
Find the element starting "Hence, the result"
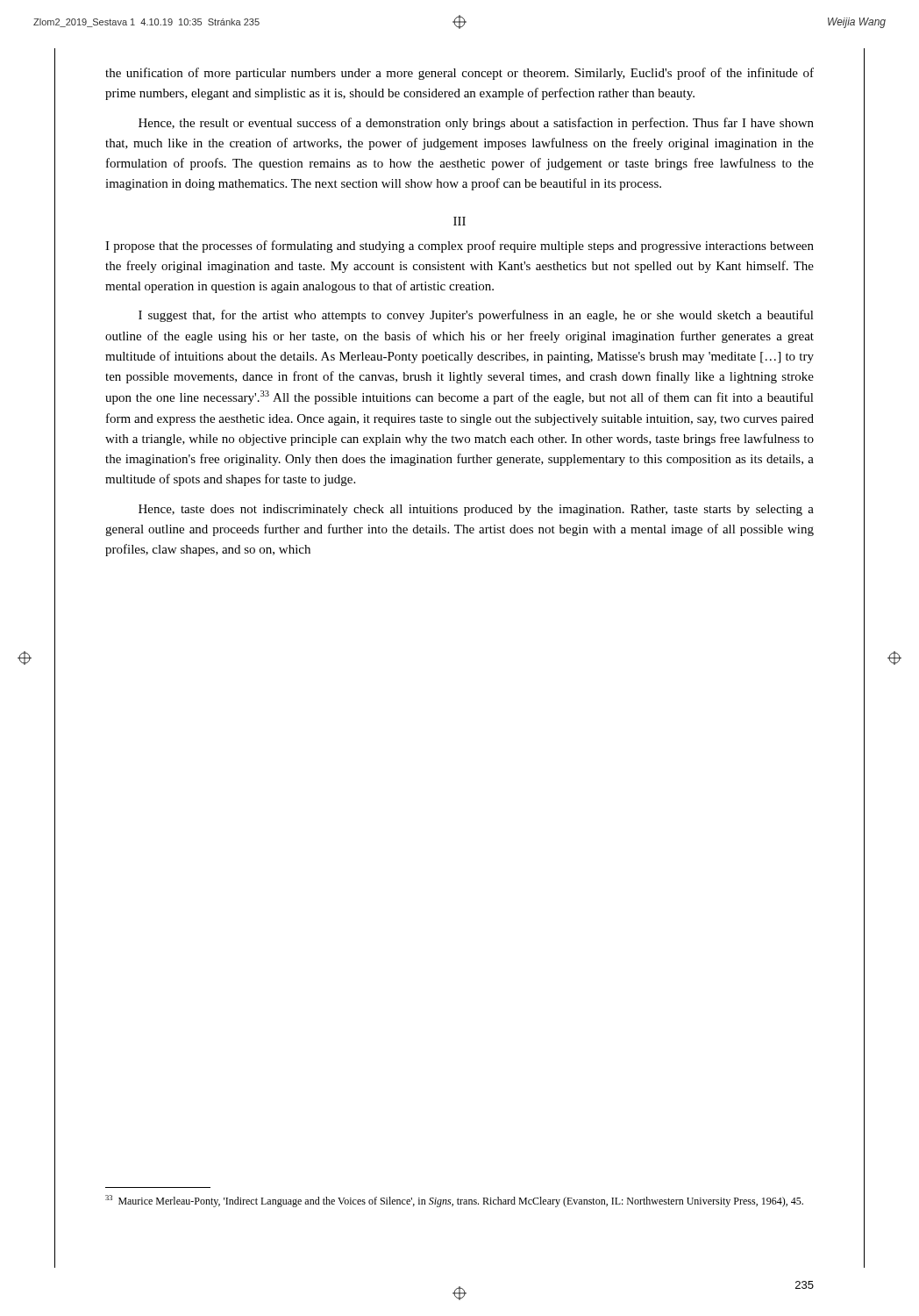pos(460,154)
